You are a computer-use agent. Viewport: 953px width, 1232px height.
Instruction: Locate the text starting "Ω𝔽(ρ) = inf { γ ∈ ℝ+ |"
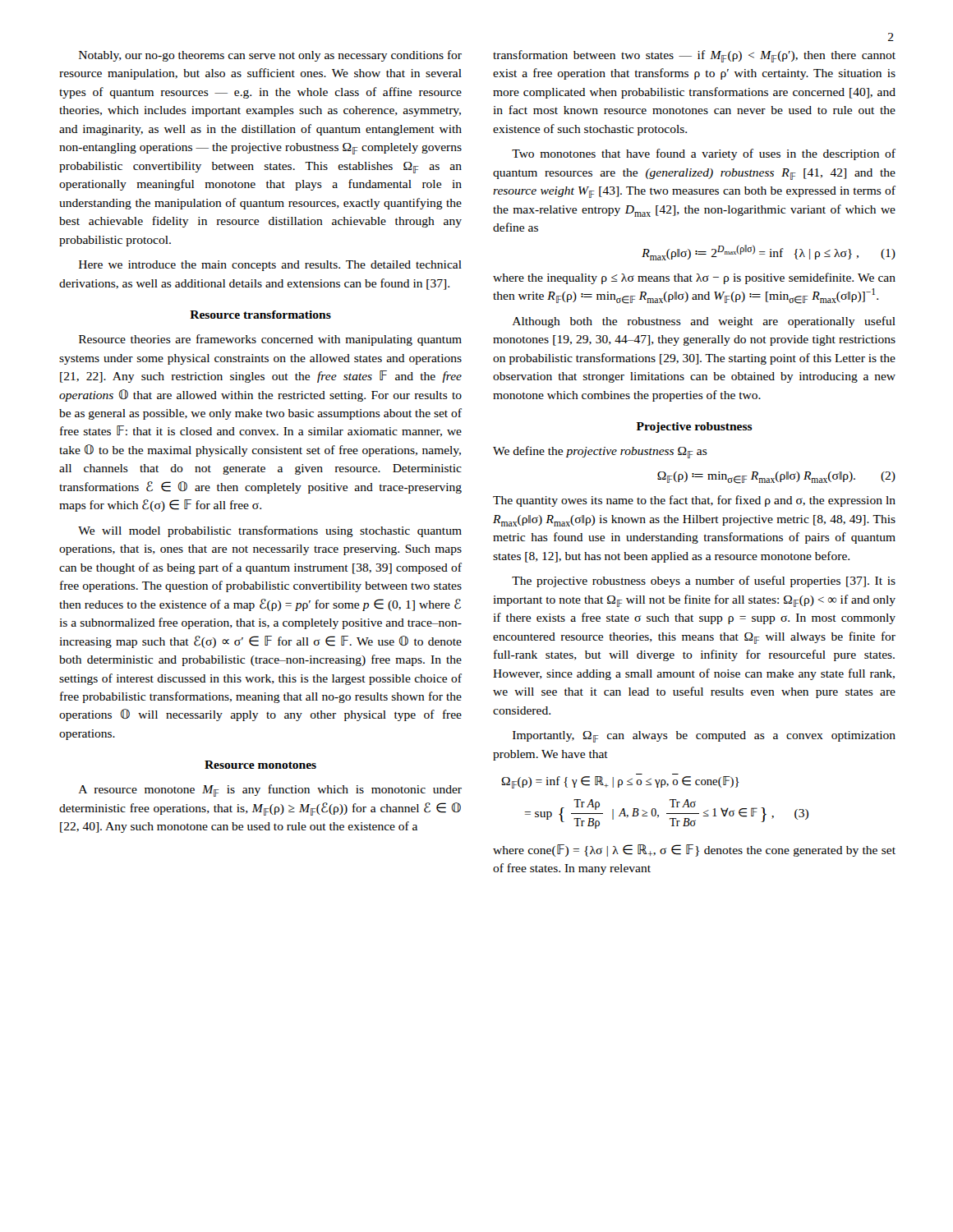click(694, 802)
